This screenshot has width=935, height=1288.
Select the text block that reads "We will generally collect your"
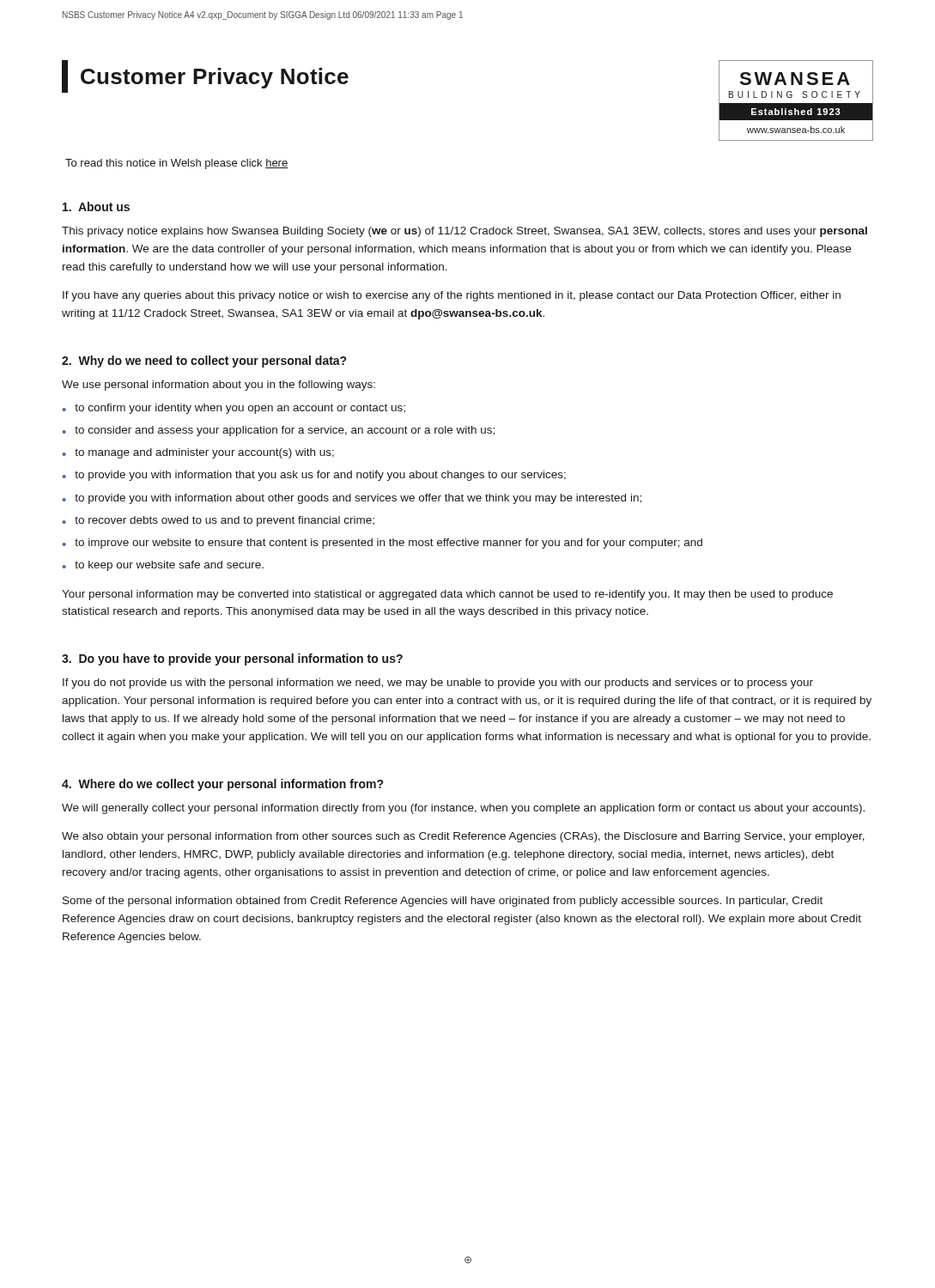click(464, 808)
